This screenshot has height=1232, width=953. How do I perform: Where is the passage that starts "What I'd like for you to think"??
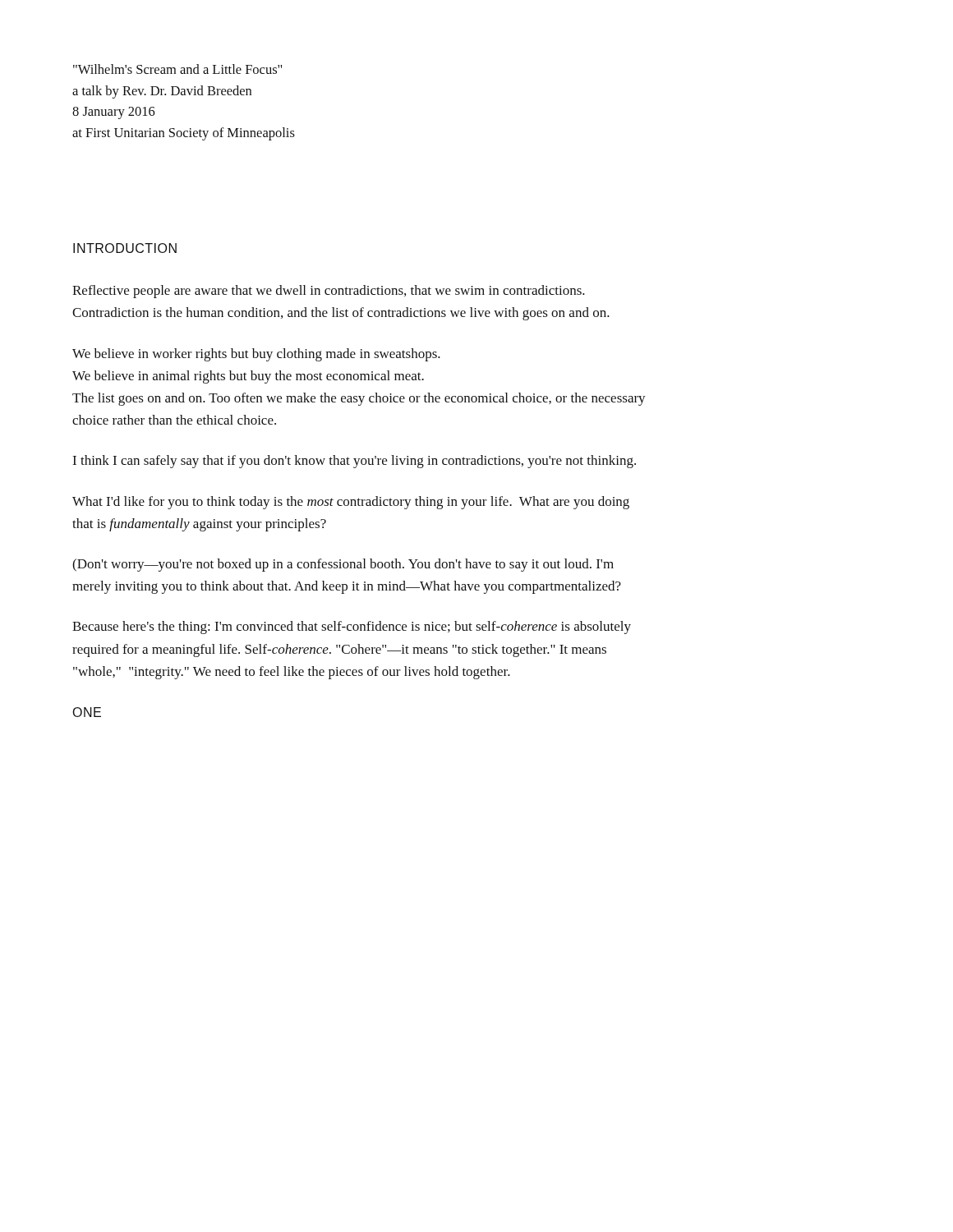pyautogui.click(x=351, y=512)
